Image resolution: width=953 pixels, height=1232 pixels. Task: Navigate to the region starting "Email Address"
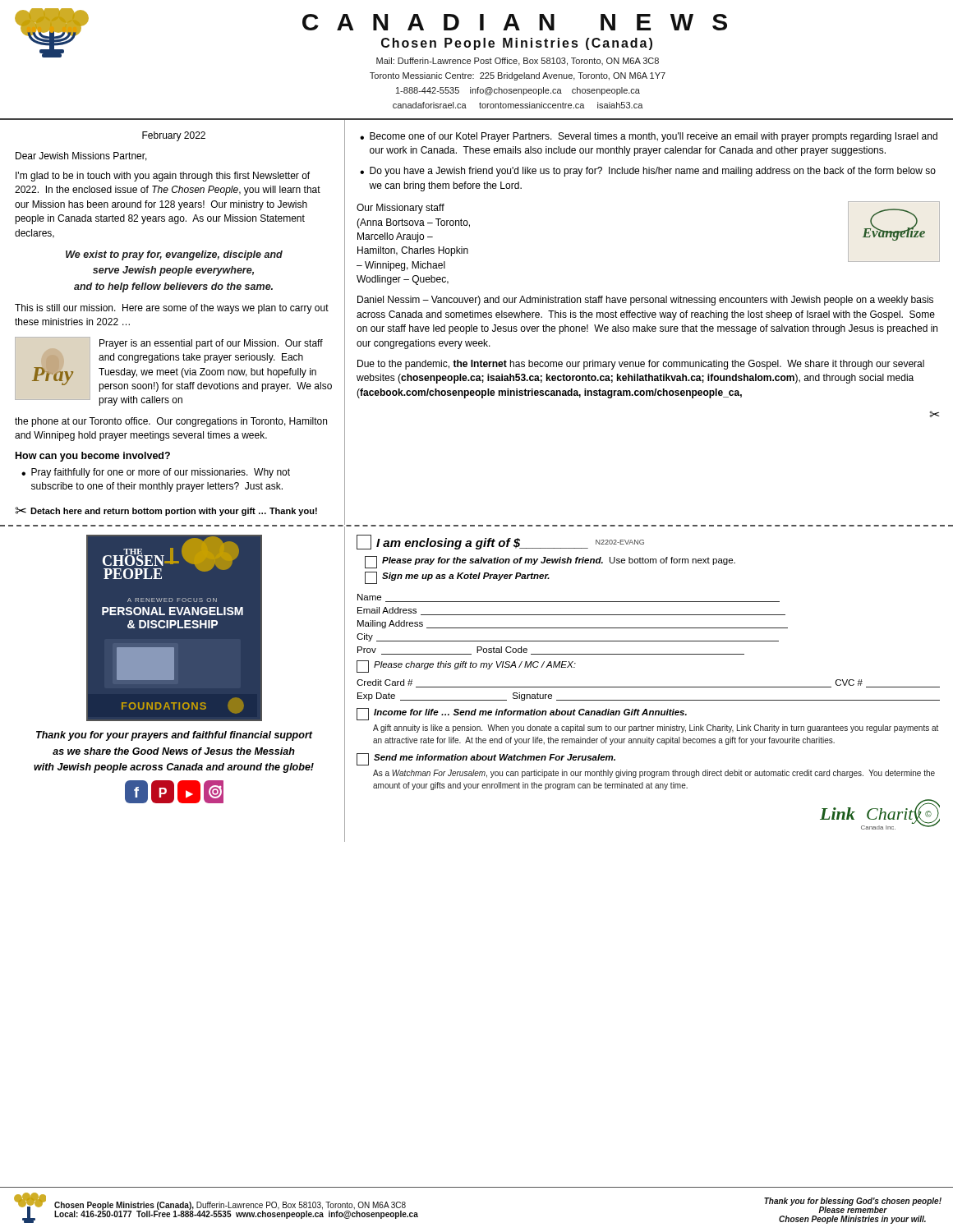(x=571, y=610)
